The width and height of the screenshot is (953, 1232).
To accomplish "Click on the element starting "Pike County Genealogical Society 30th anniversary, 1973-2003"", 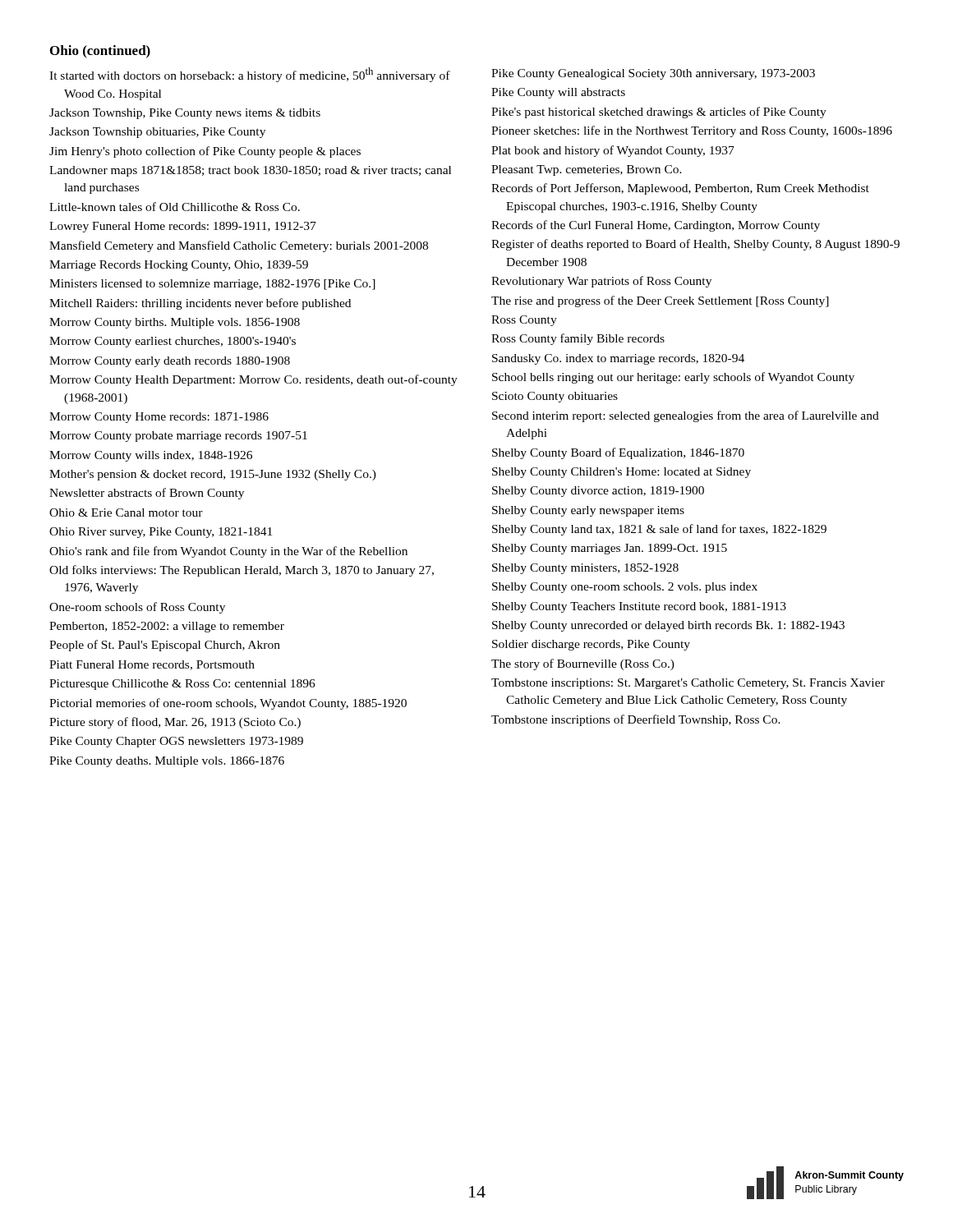I will (653, 73).
